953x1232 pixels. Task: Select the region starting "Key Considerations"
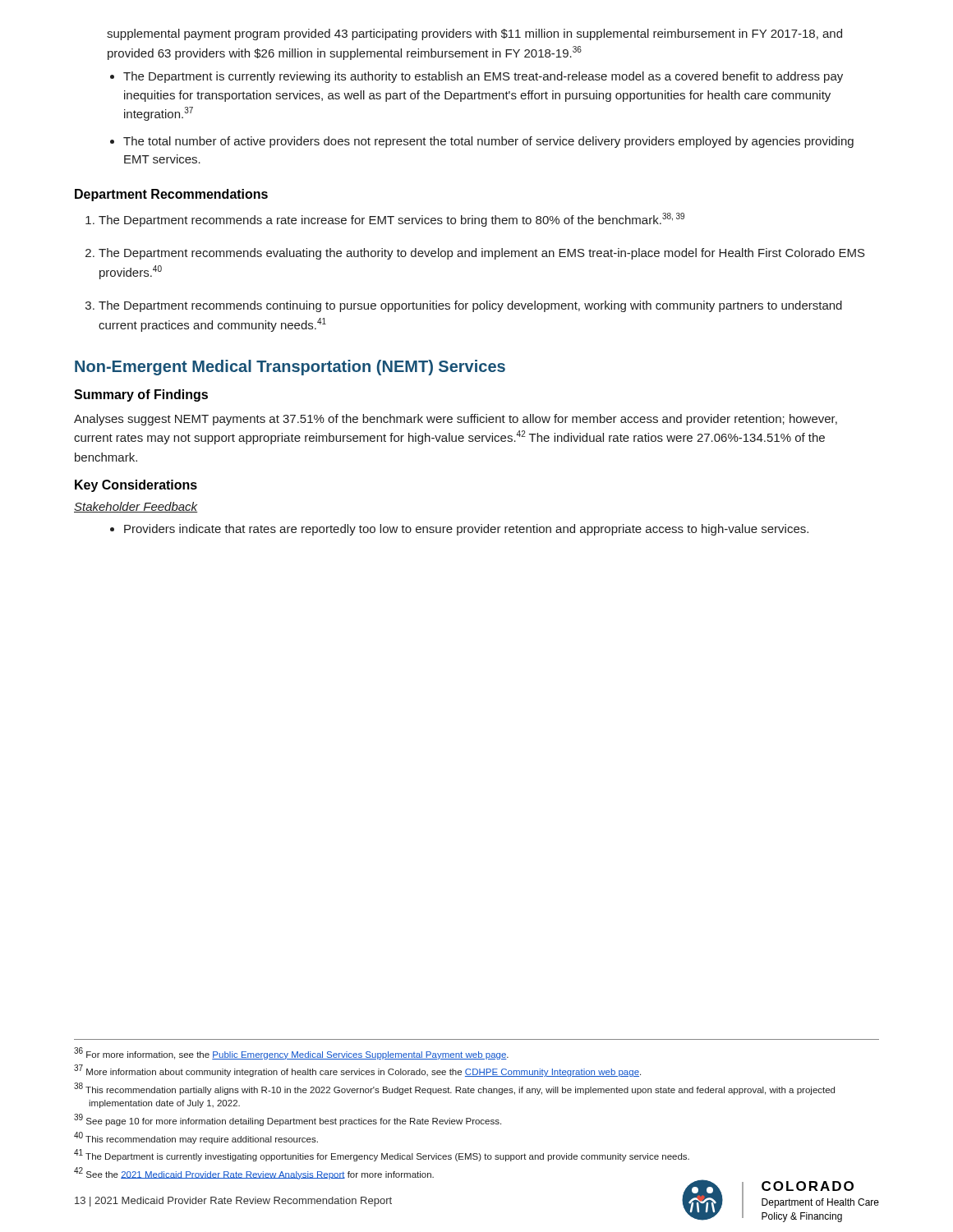click(136, 485)
